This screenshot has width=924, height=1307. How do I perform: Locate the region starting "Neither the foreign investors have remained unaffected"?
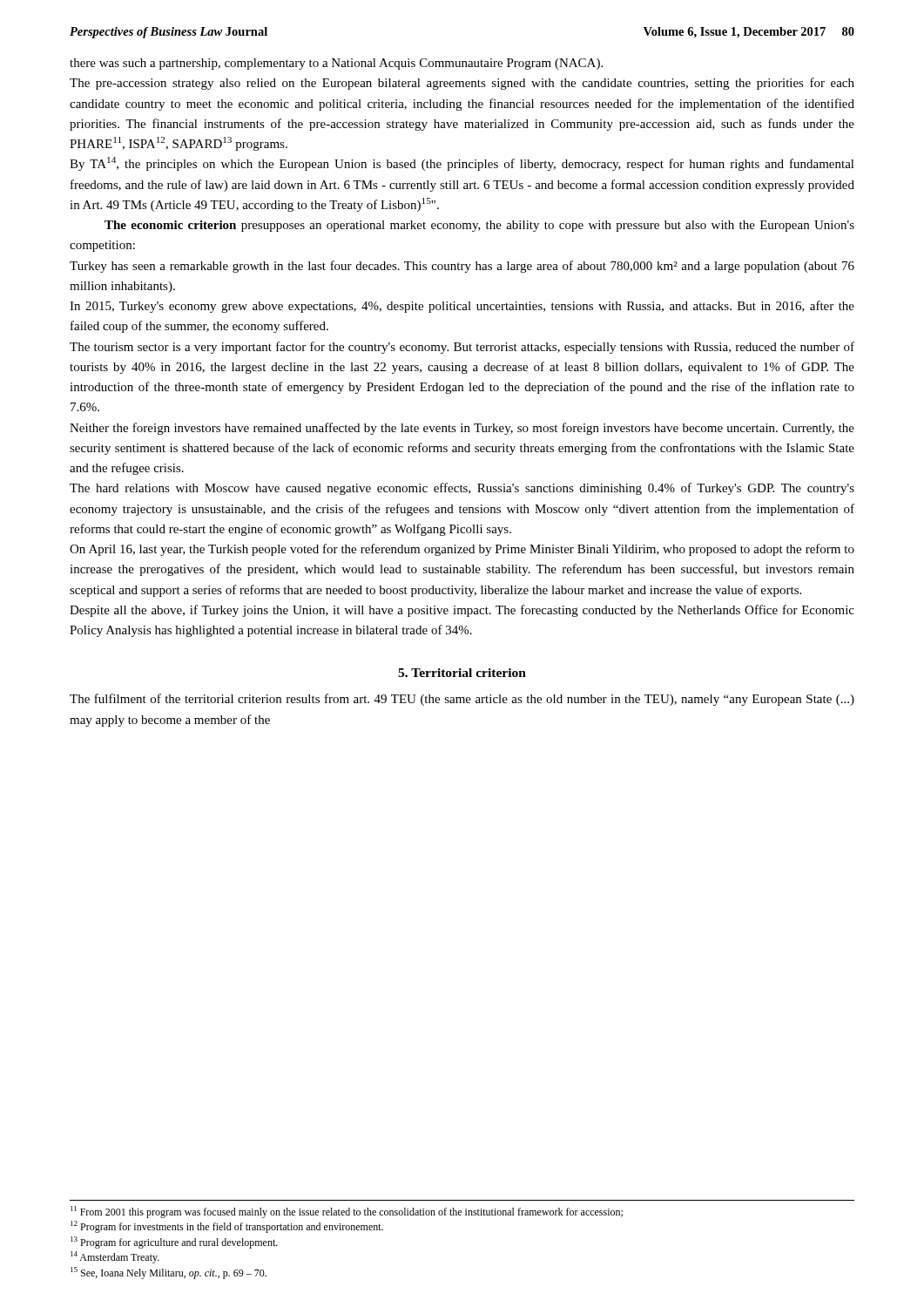pyautogui.click(x=462, y=448)
